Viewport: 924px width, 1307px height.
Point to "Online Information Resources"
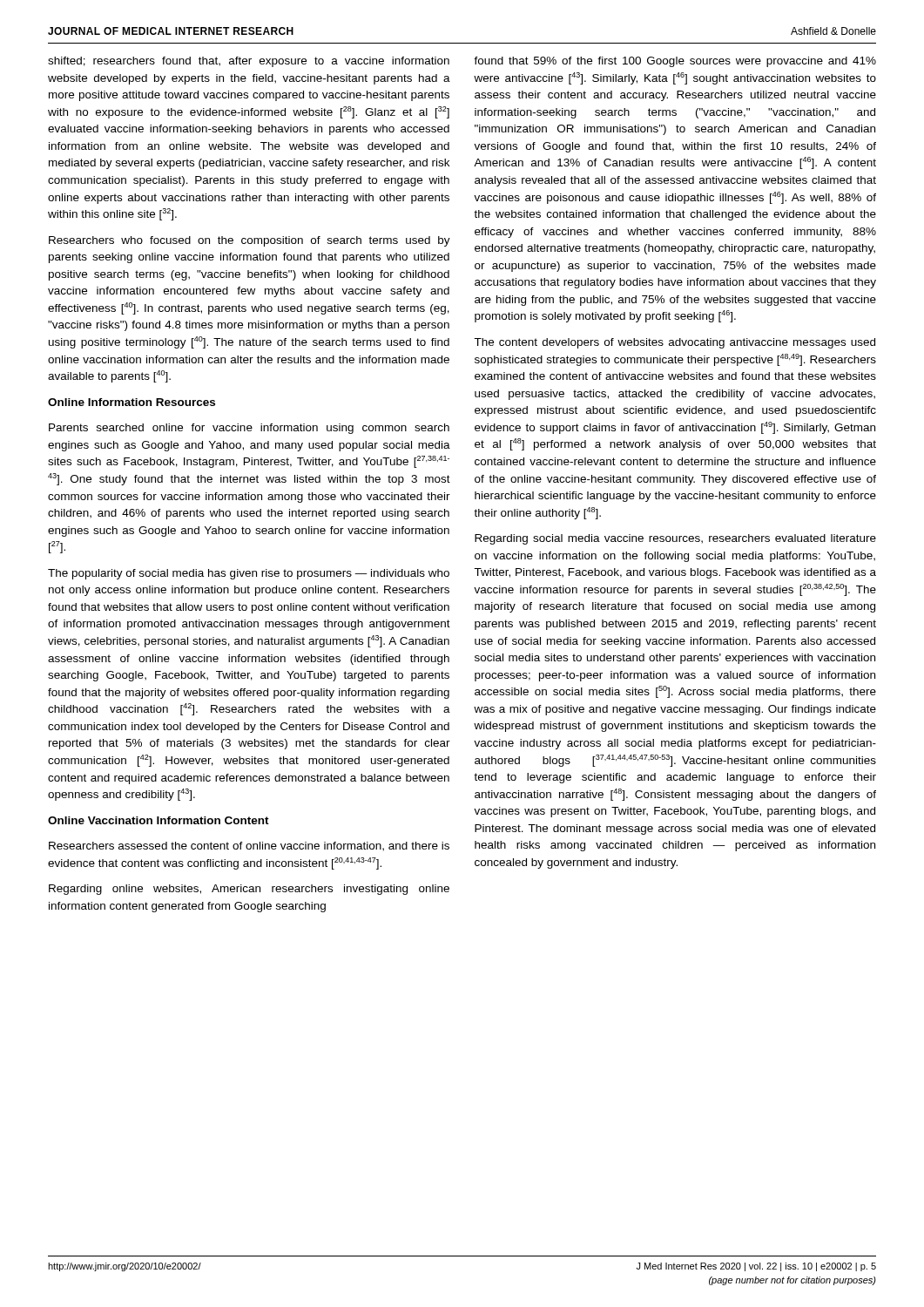[132, 402]
